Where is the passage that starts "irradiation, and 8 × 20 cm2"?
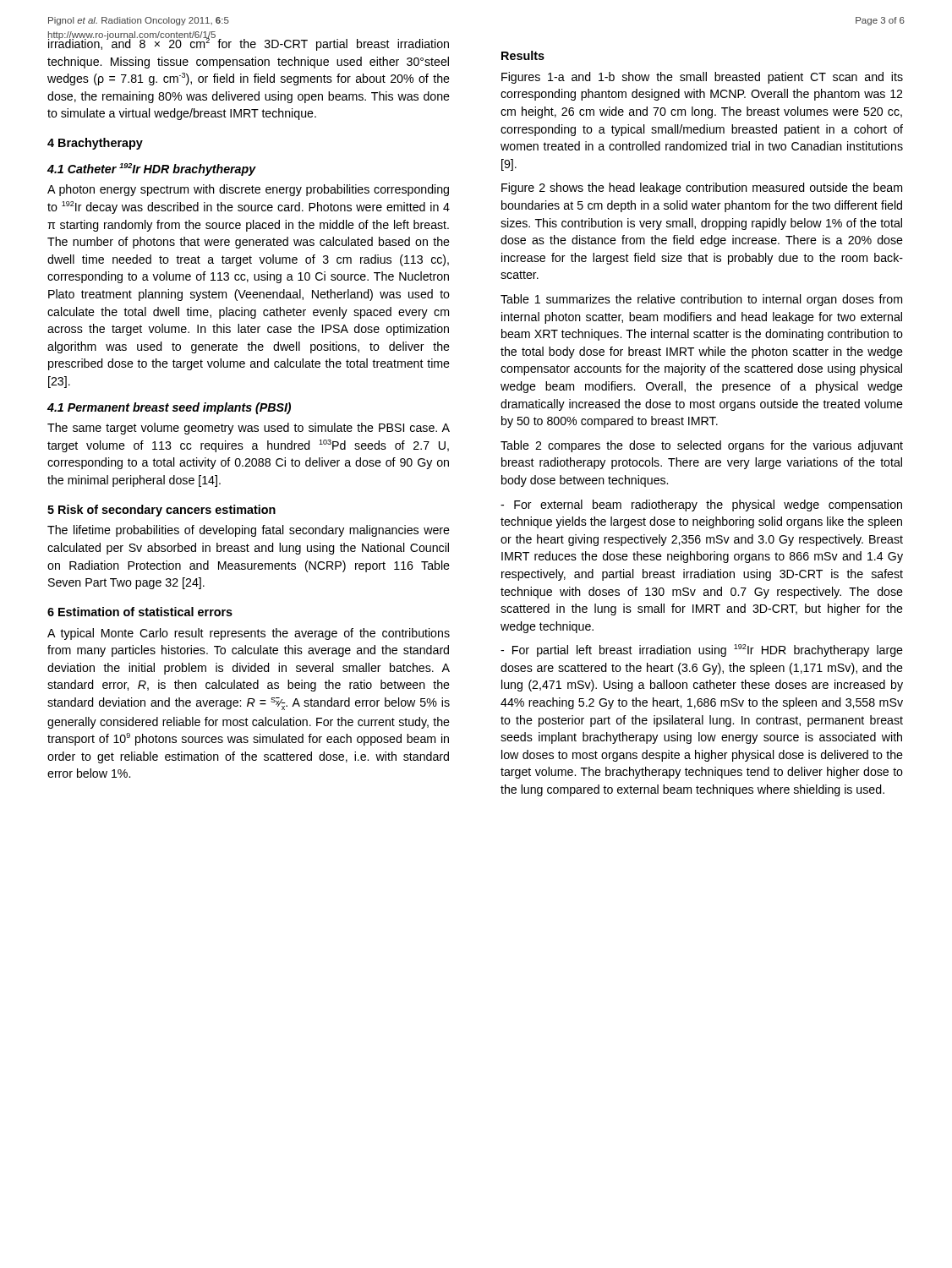This screenshot has height=1268, width=952. pos(249,79)
